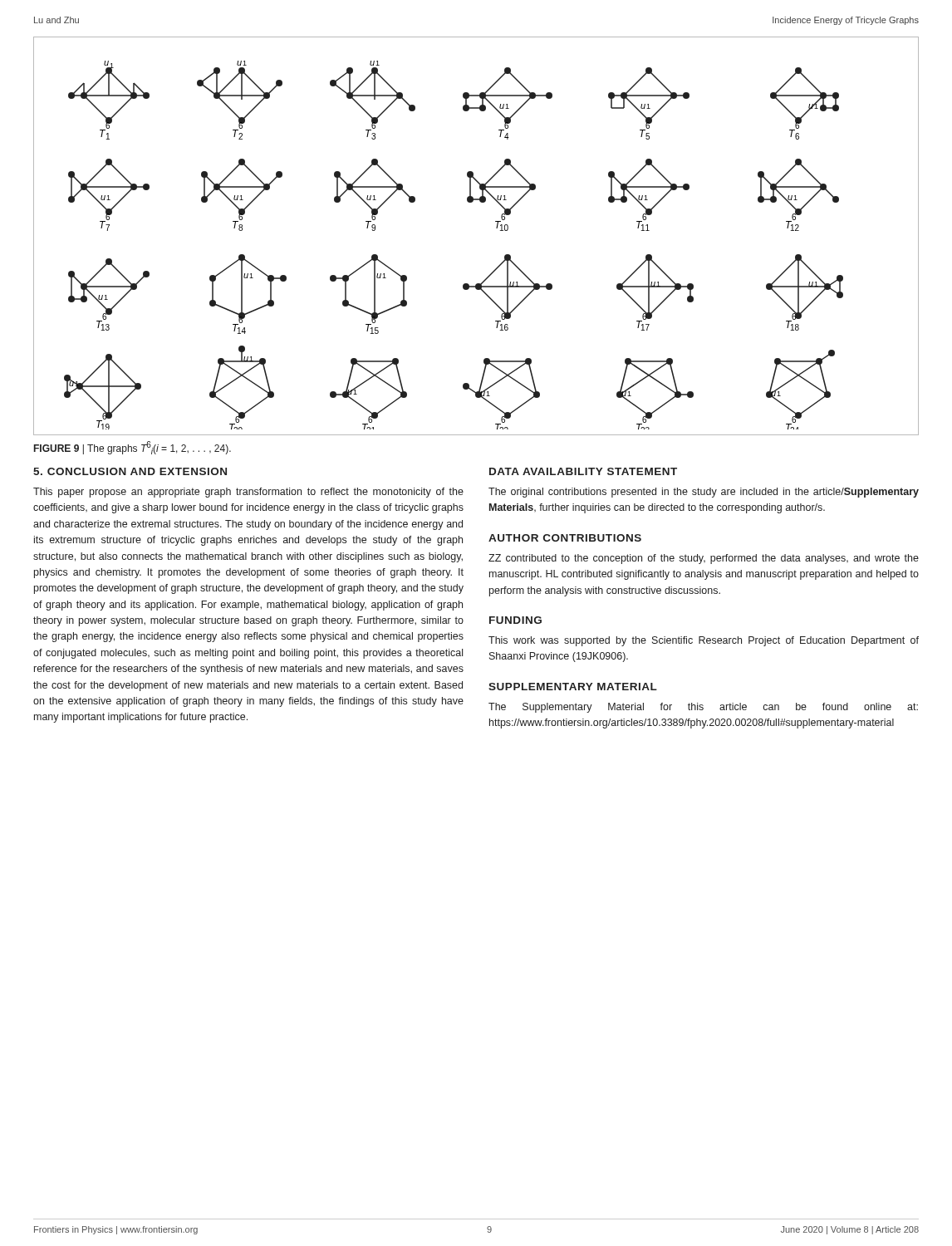The height and width of the screenshot is (1246, 952).
Task: Click on the block starting "This paper propose an appropriate graph"
Action: tap(248, 604)
